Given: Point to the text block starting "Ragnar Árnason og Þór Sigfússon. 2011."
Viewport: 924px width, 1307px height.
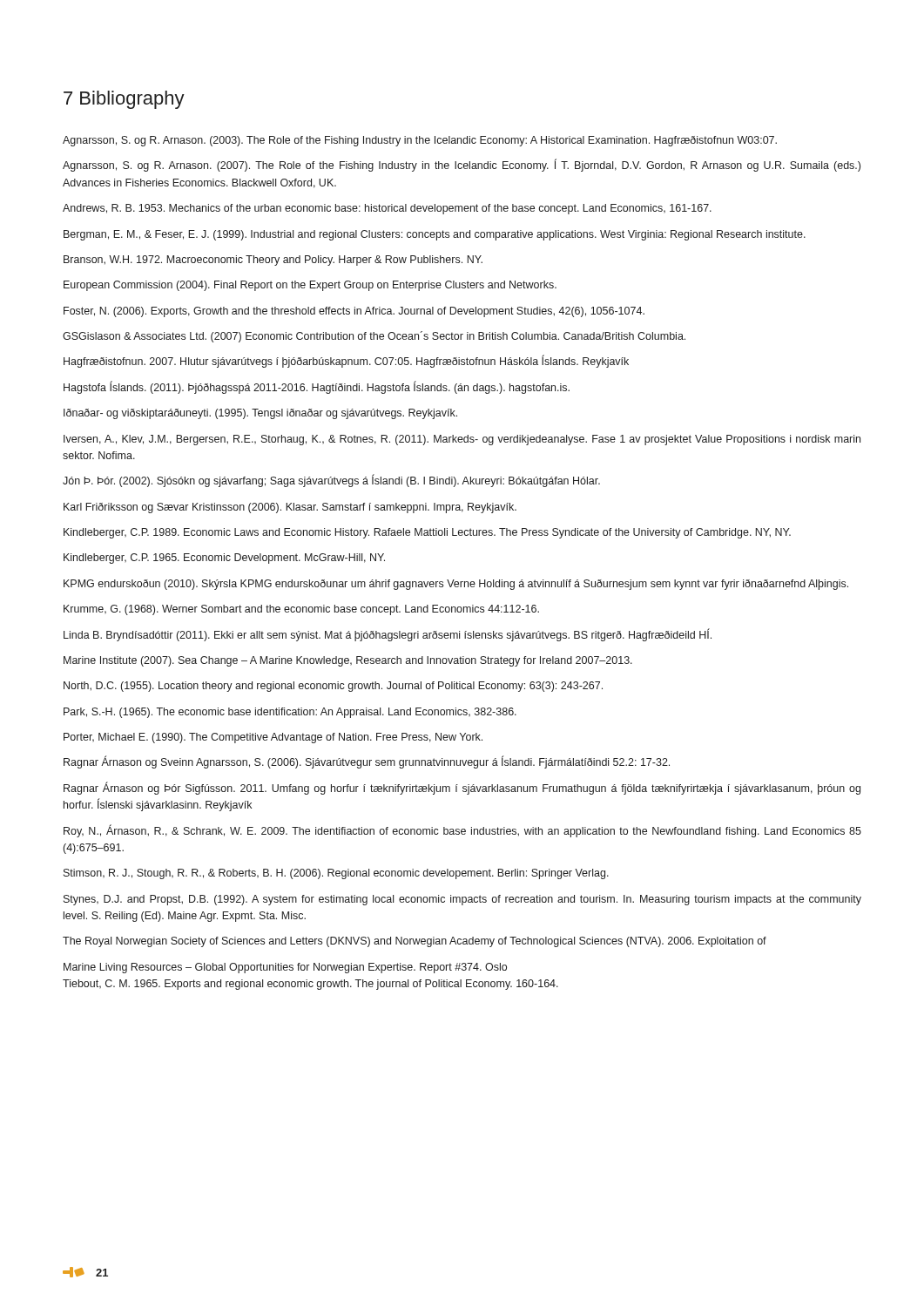Looking at the screenshot, I should pyautogui.click(x=462, y=797).
